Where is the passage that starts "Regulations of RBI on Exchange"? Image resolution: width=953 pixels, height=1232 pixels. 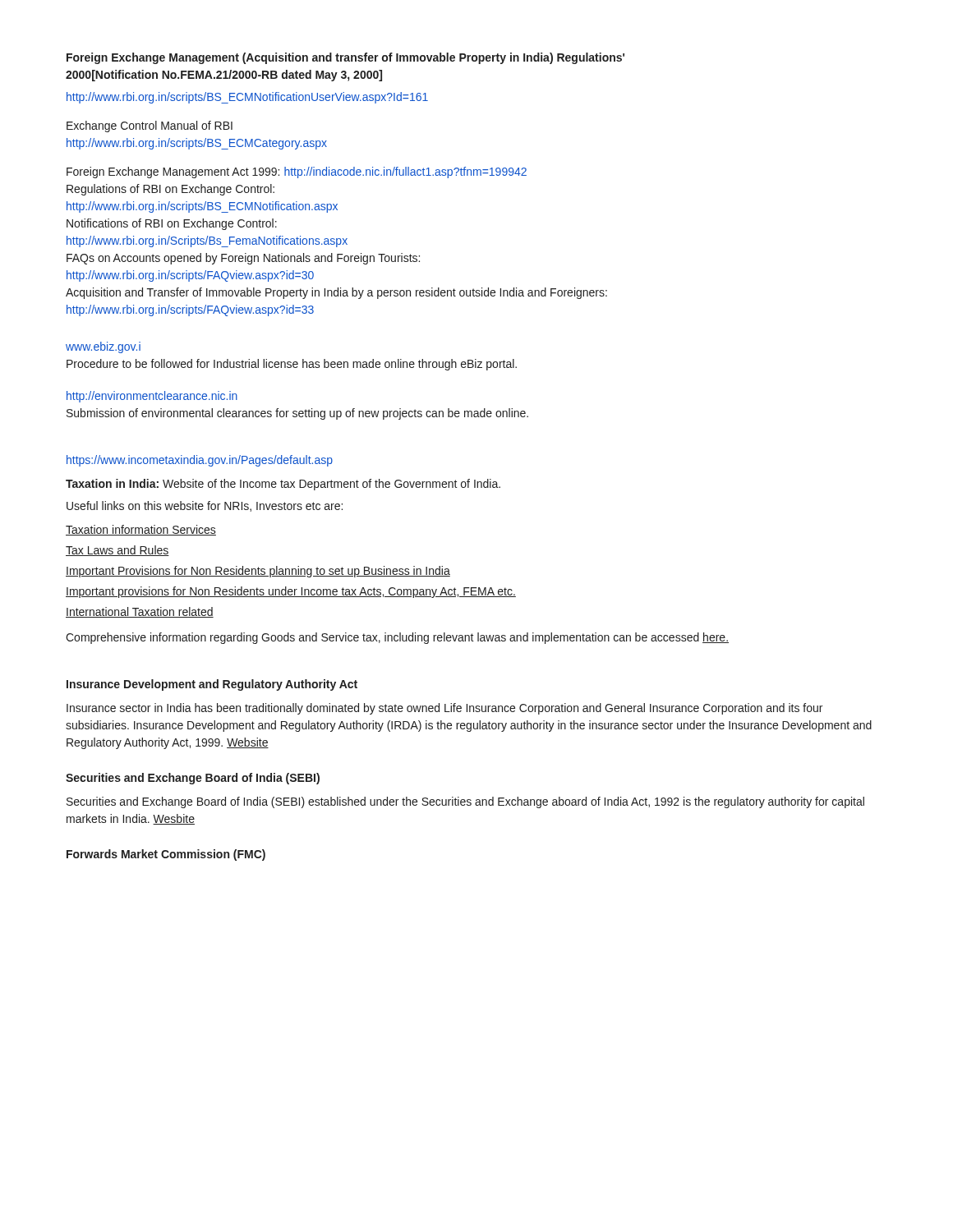pos(171,189)
